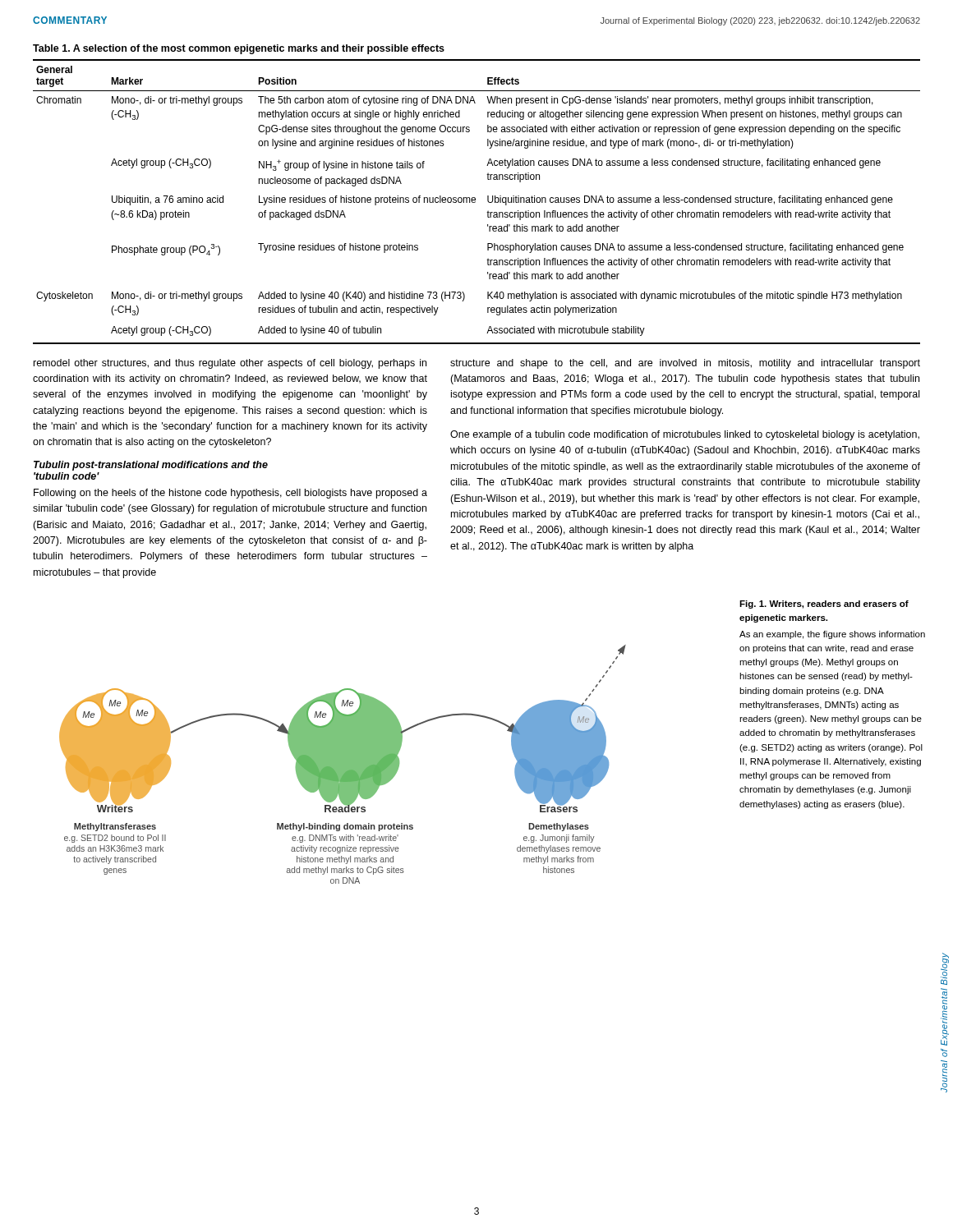This screenshot has height=1232, width=953.
Task: Select the illustration
Action: pos(378,745)
